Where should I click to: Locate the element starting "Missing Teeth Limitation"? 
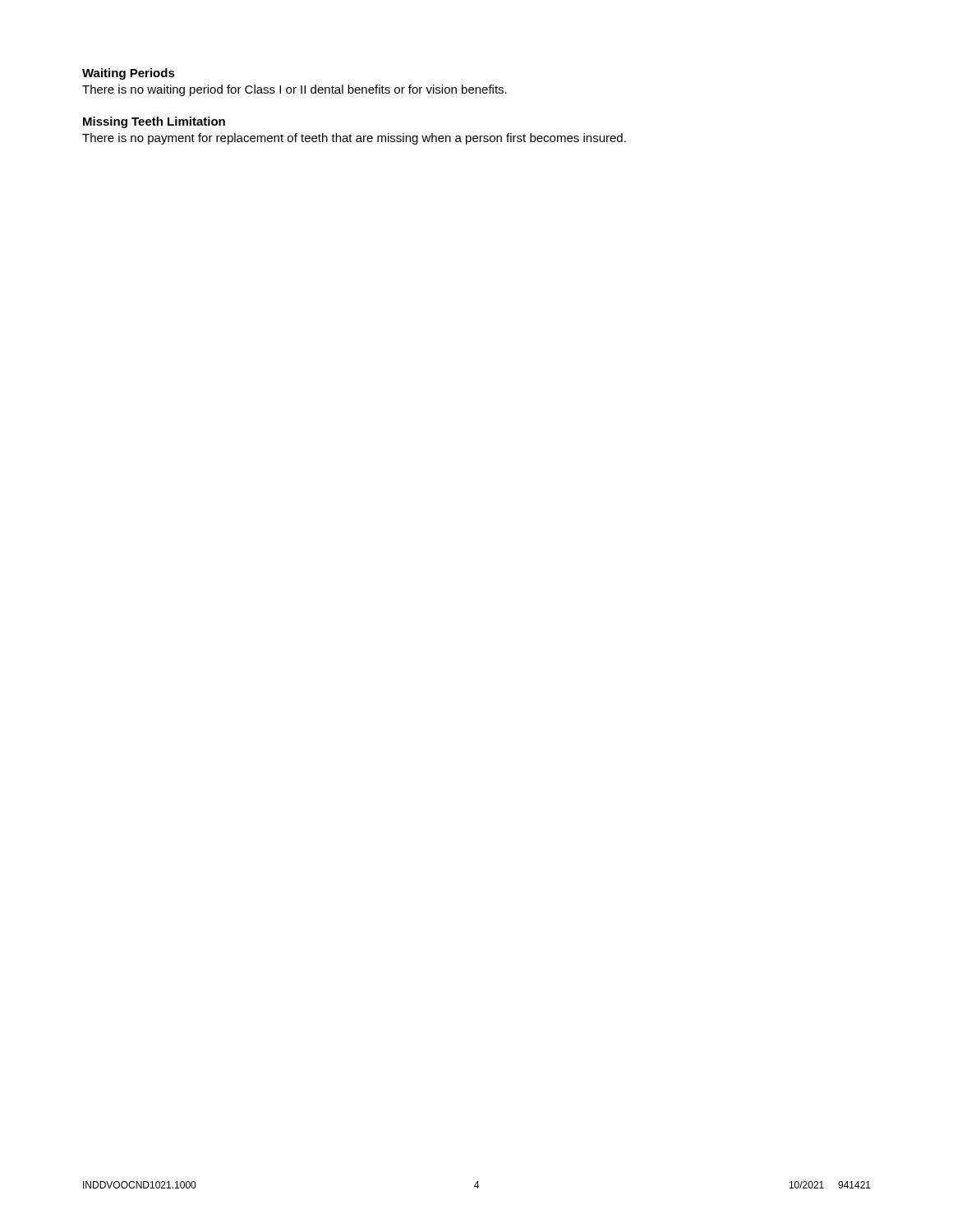(154, 121)
